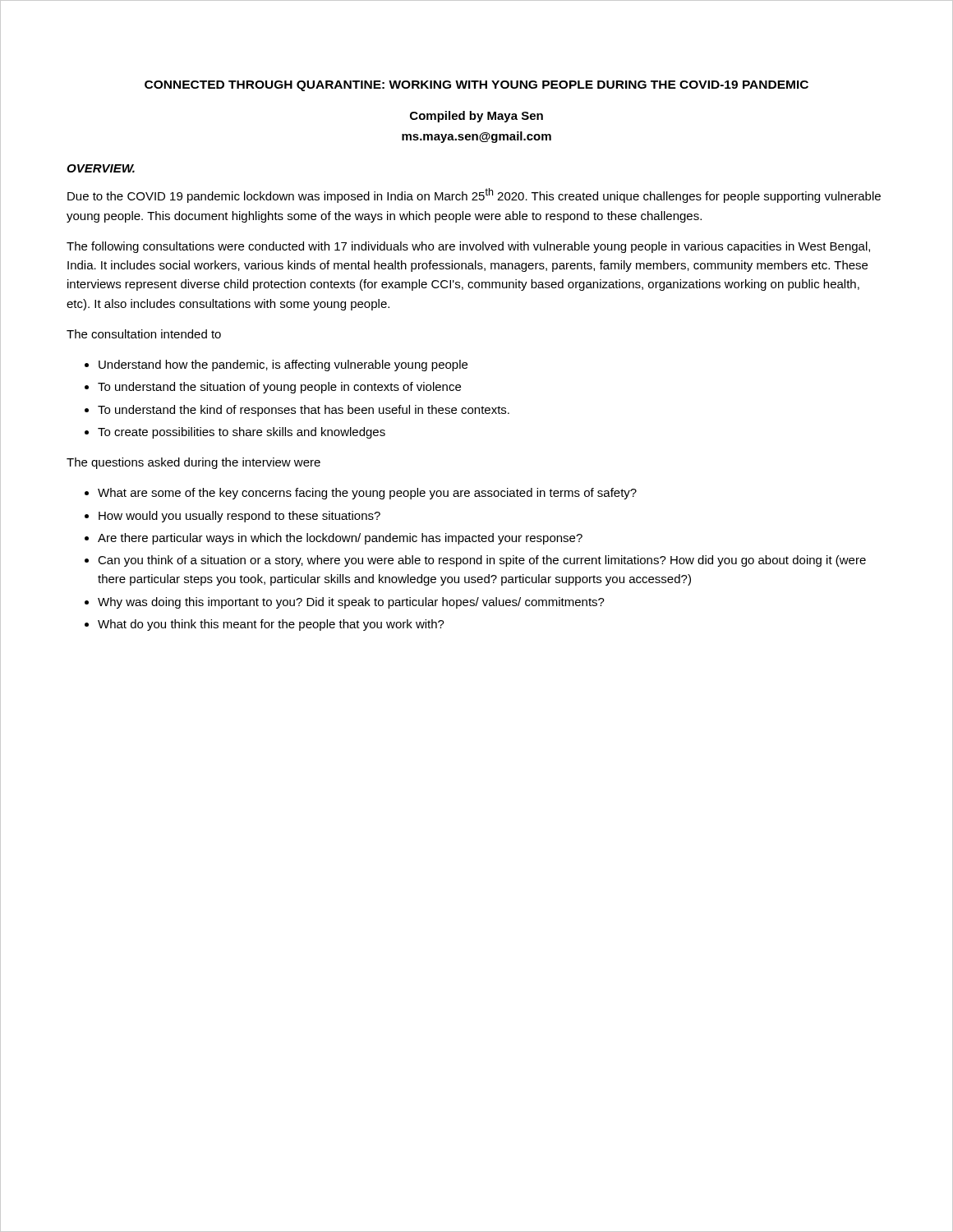Locate the list item that says "Why was doing this important to you?"
The image size is (953, 1232).
tap(351, 601)
